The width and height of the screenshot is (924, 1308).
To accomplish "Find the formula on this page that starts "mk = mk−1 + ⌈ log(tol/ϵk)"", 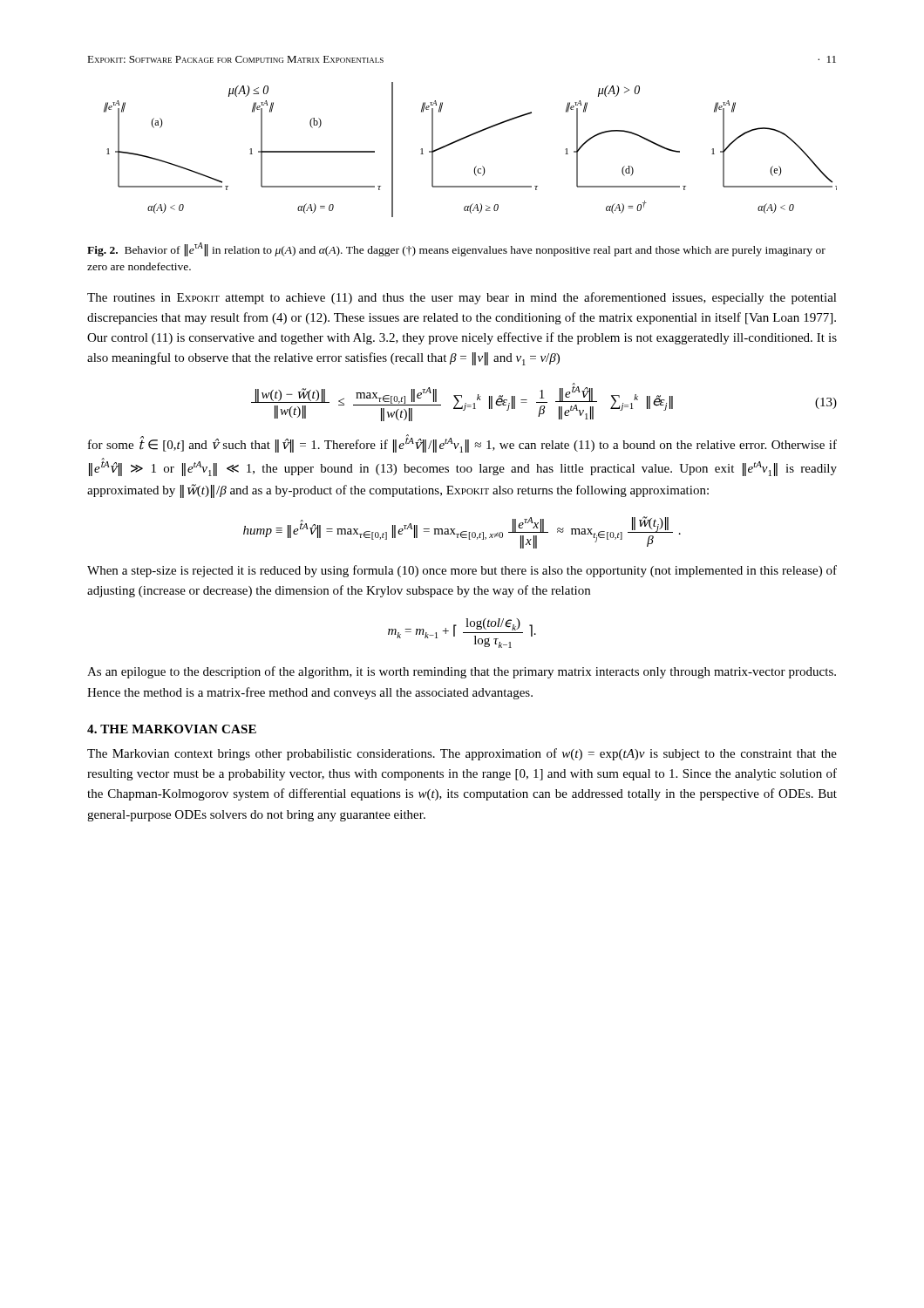I will 462,632.
